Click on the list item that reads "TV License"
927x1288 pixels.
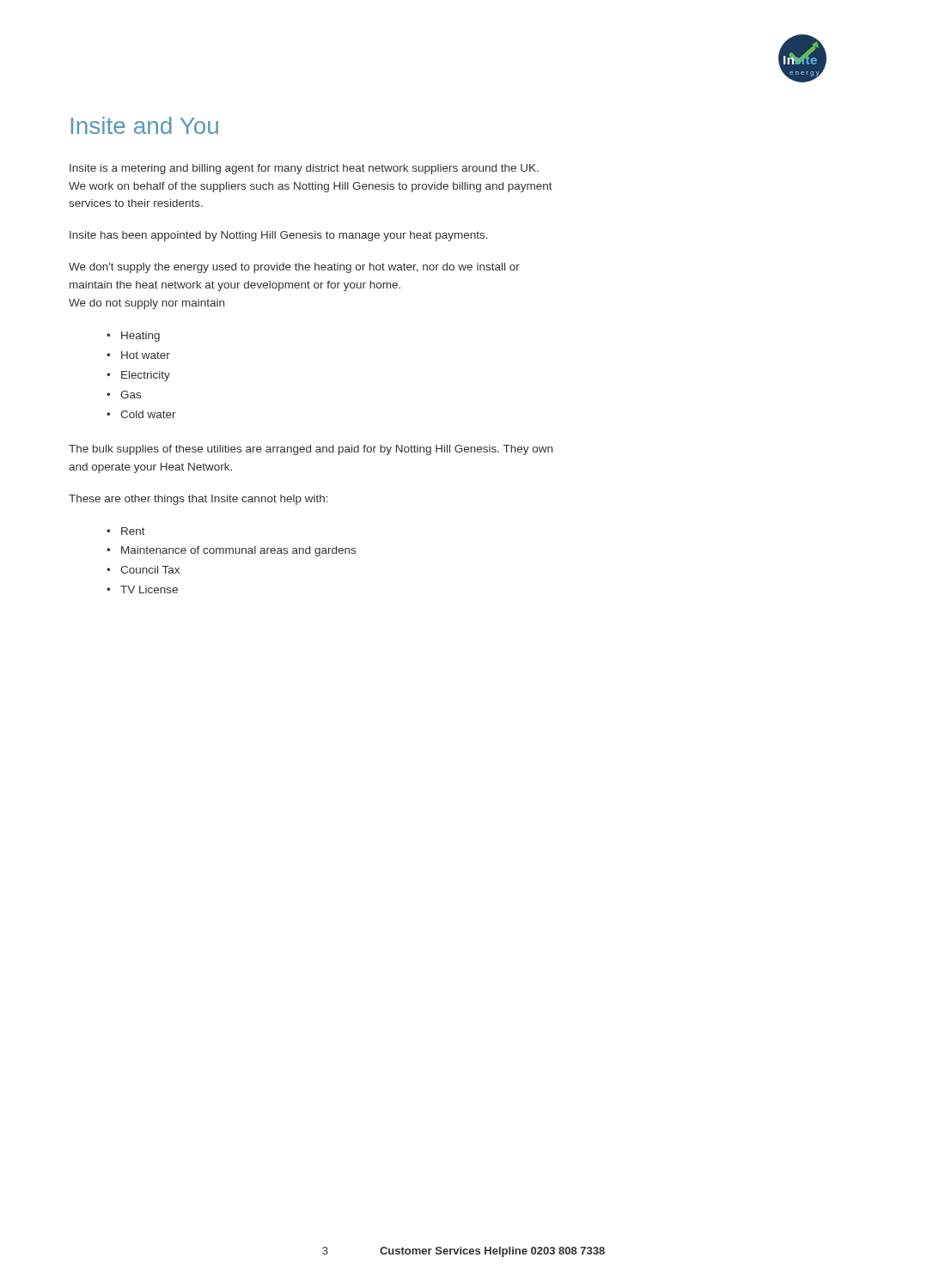149,590
